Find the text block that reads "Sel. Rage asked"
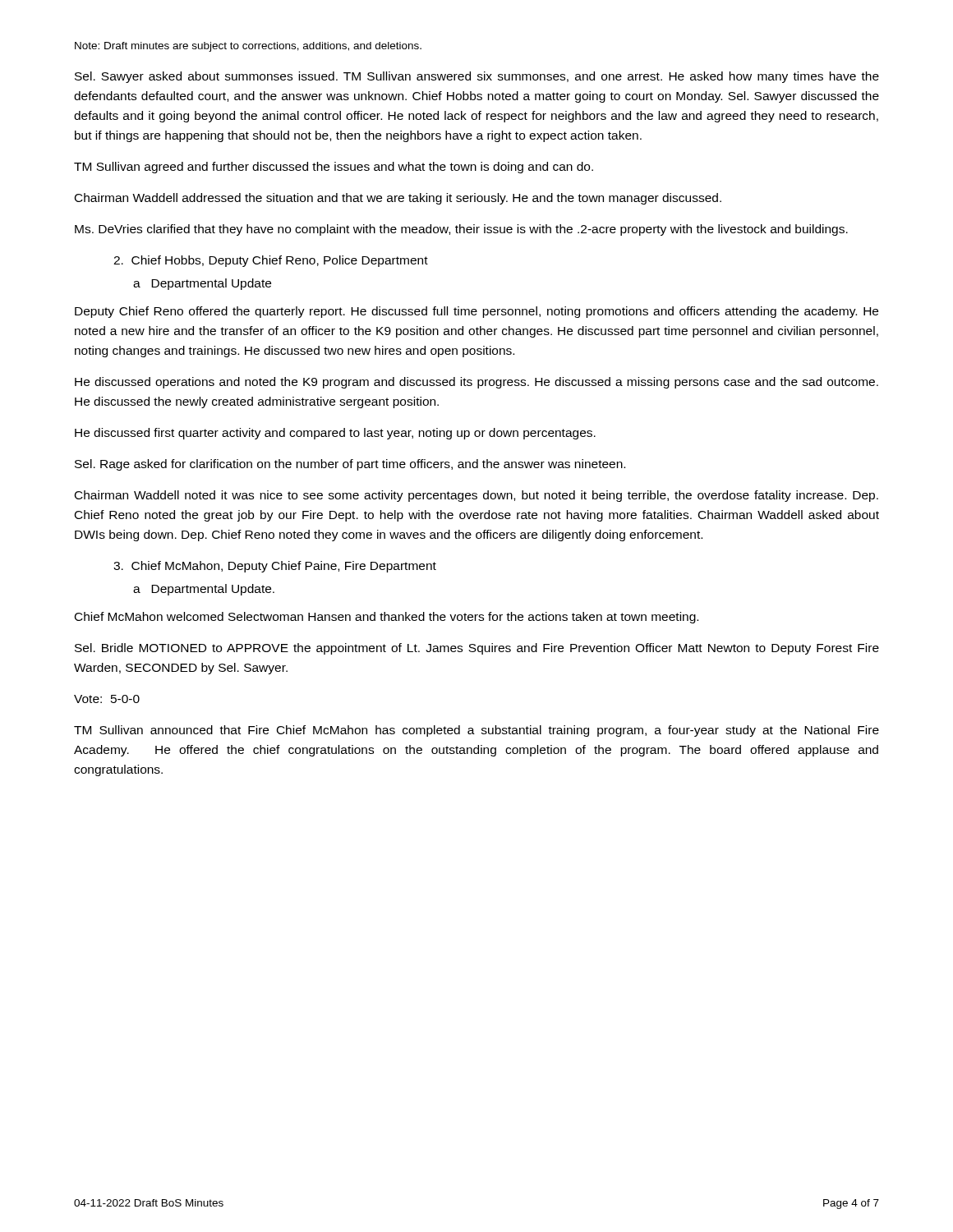Viewport: 953px width, 1232px height. (350, 464)
